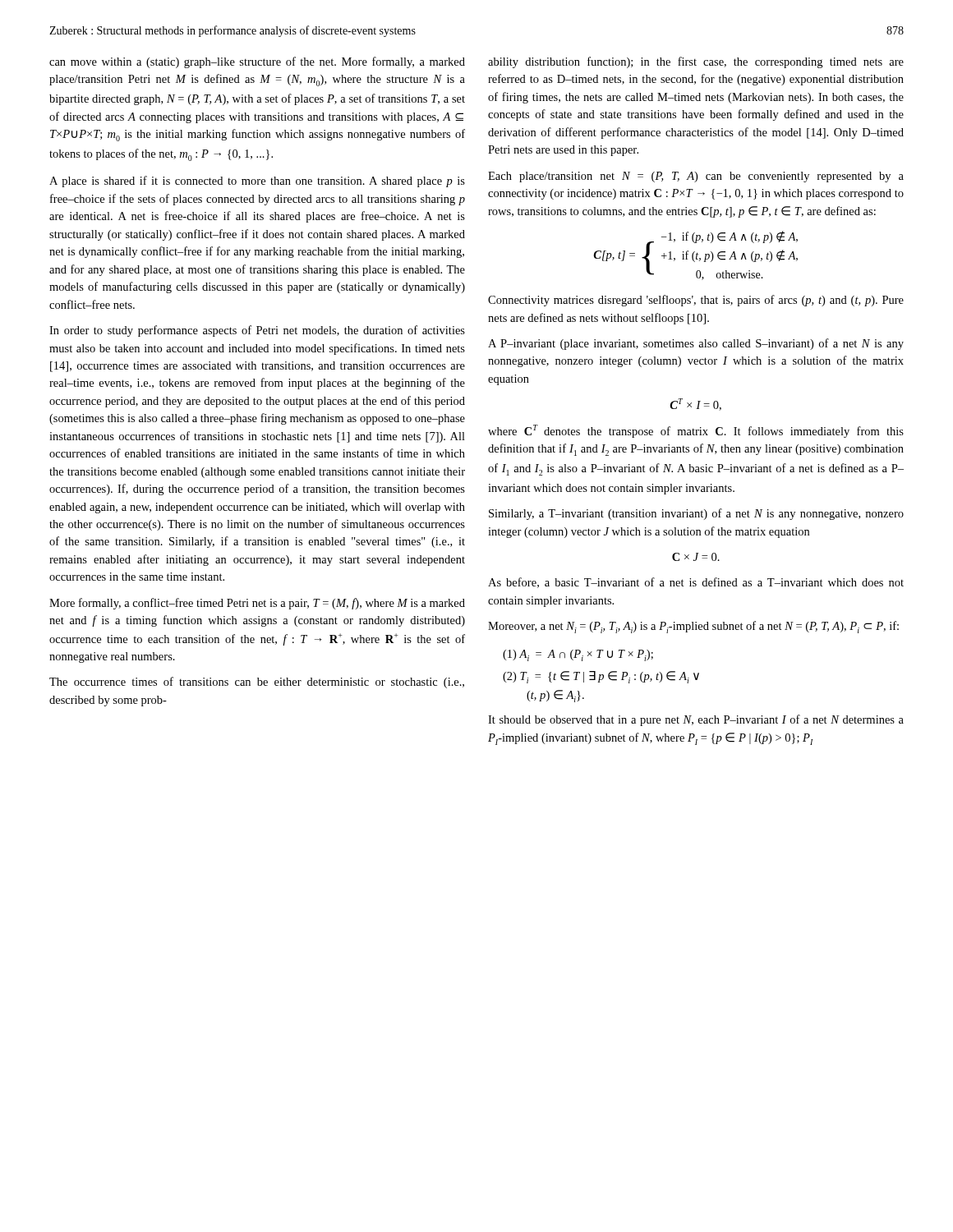This screenshot has height=1232, width=953.
Task: Find the passage starting "Similarly, a T–invariant (transition"
Action: pyautogui.click(x=696, y=523)
